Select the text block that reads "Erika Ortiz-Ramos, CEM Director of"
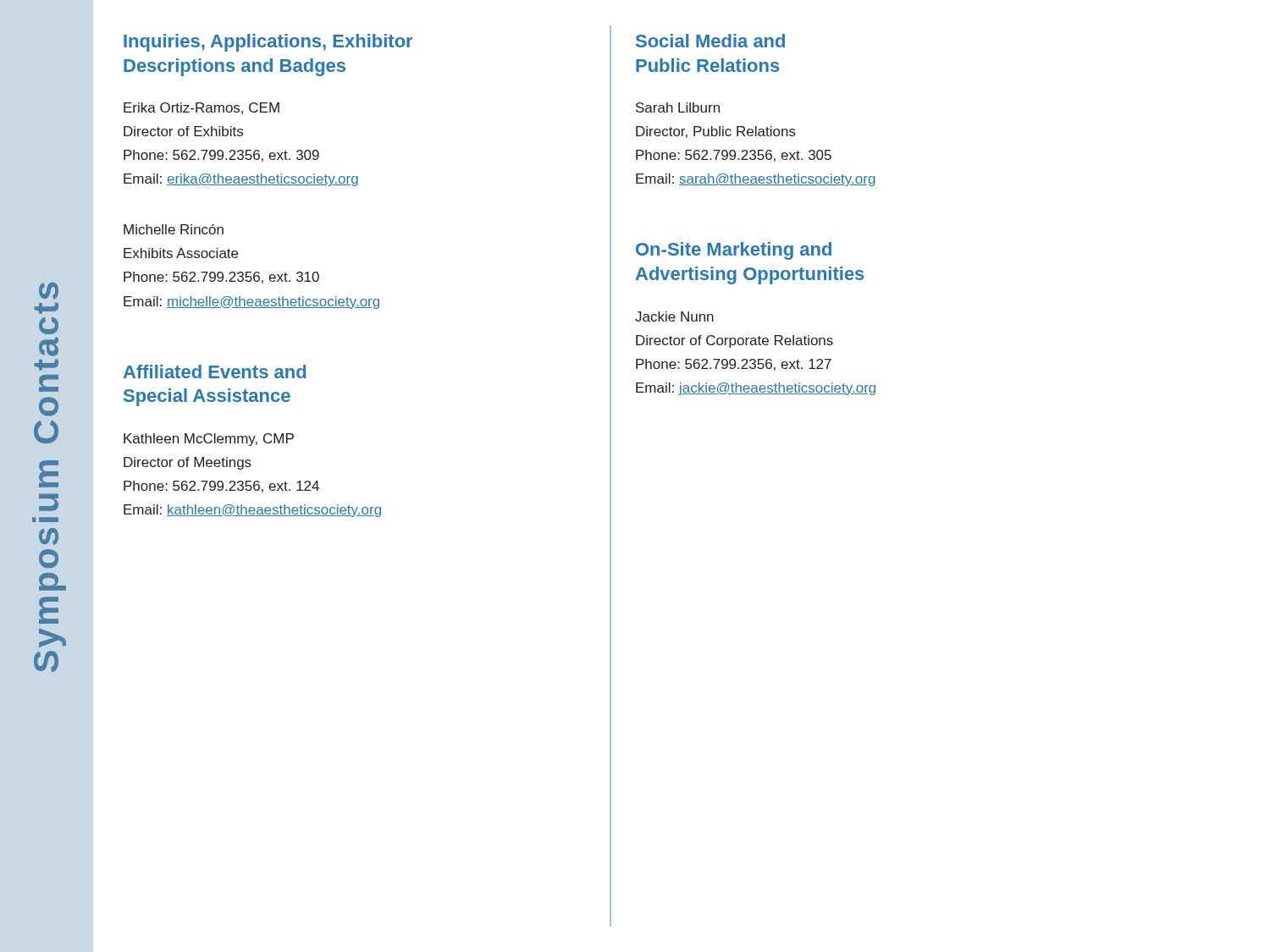The height and width of the screenshot is (952, 1270). [241, 144]
